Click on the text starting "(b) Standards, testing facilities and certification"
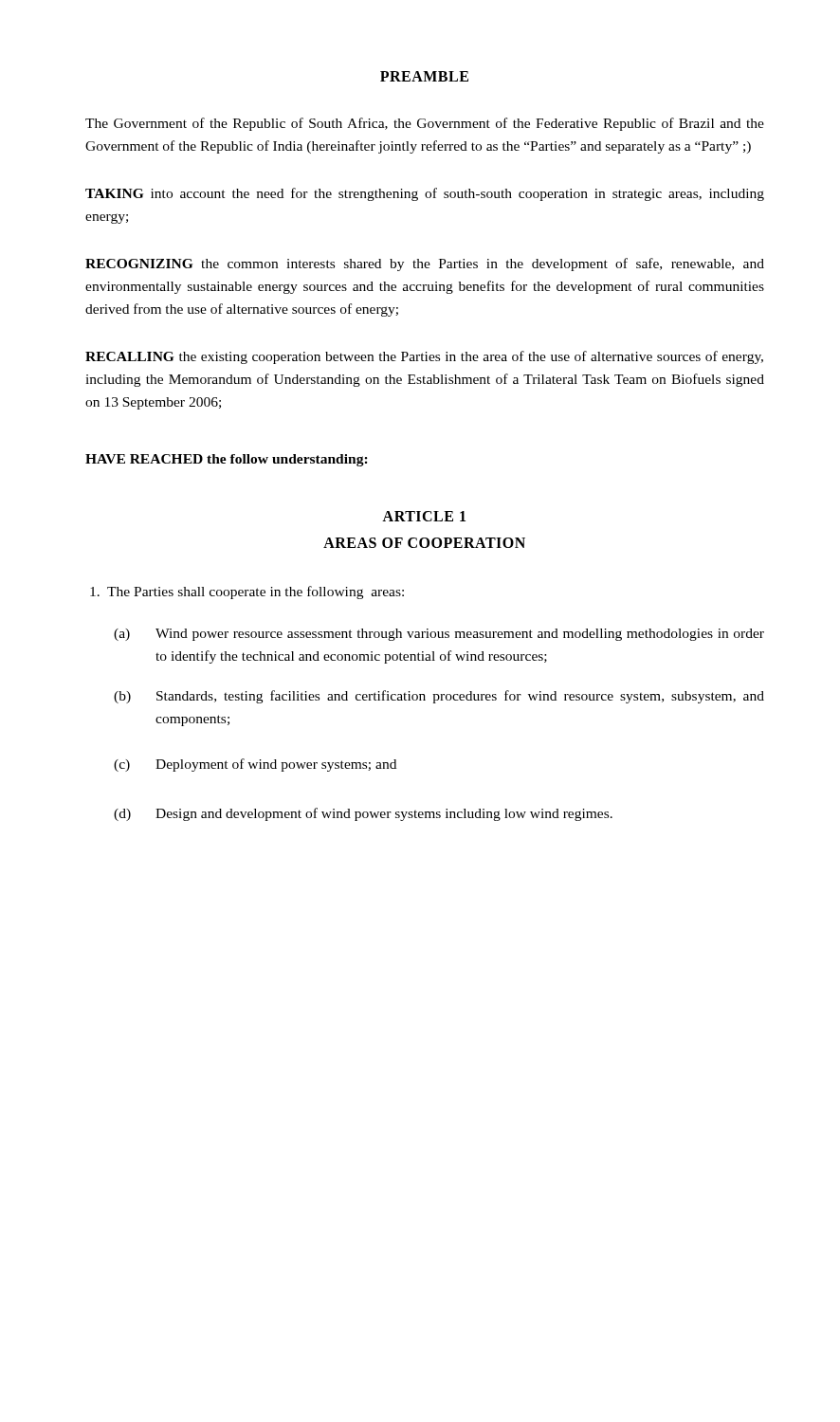The image size is (840, 1422). pyautogui.click(x=439, y=707)
